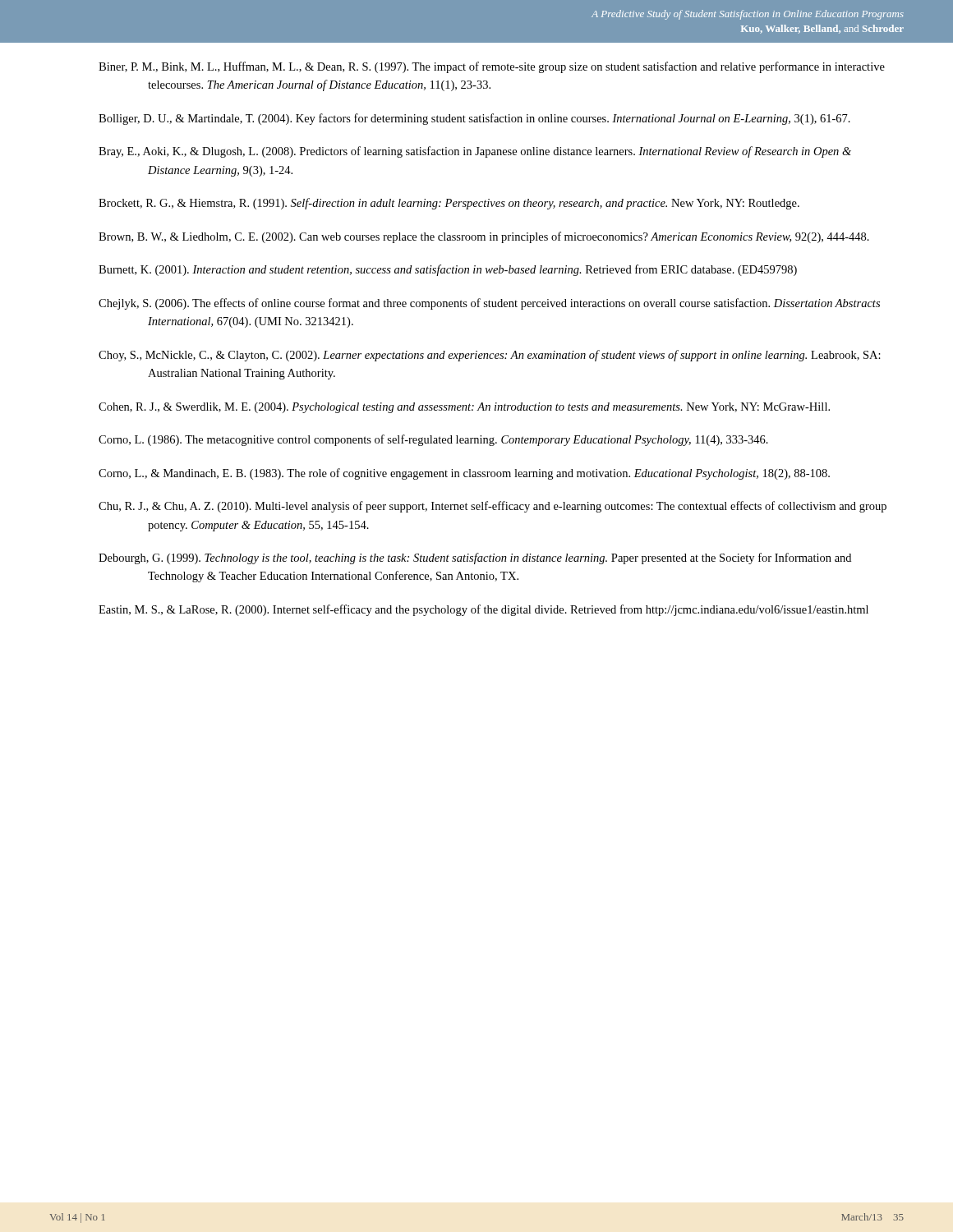The height and width of the screenshot is (1232, 953).
Task: Click on the list item that reads "Eastin, M. S., & LaRose,"
Action: (x=484, y=609)
